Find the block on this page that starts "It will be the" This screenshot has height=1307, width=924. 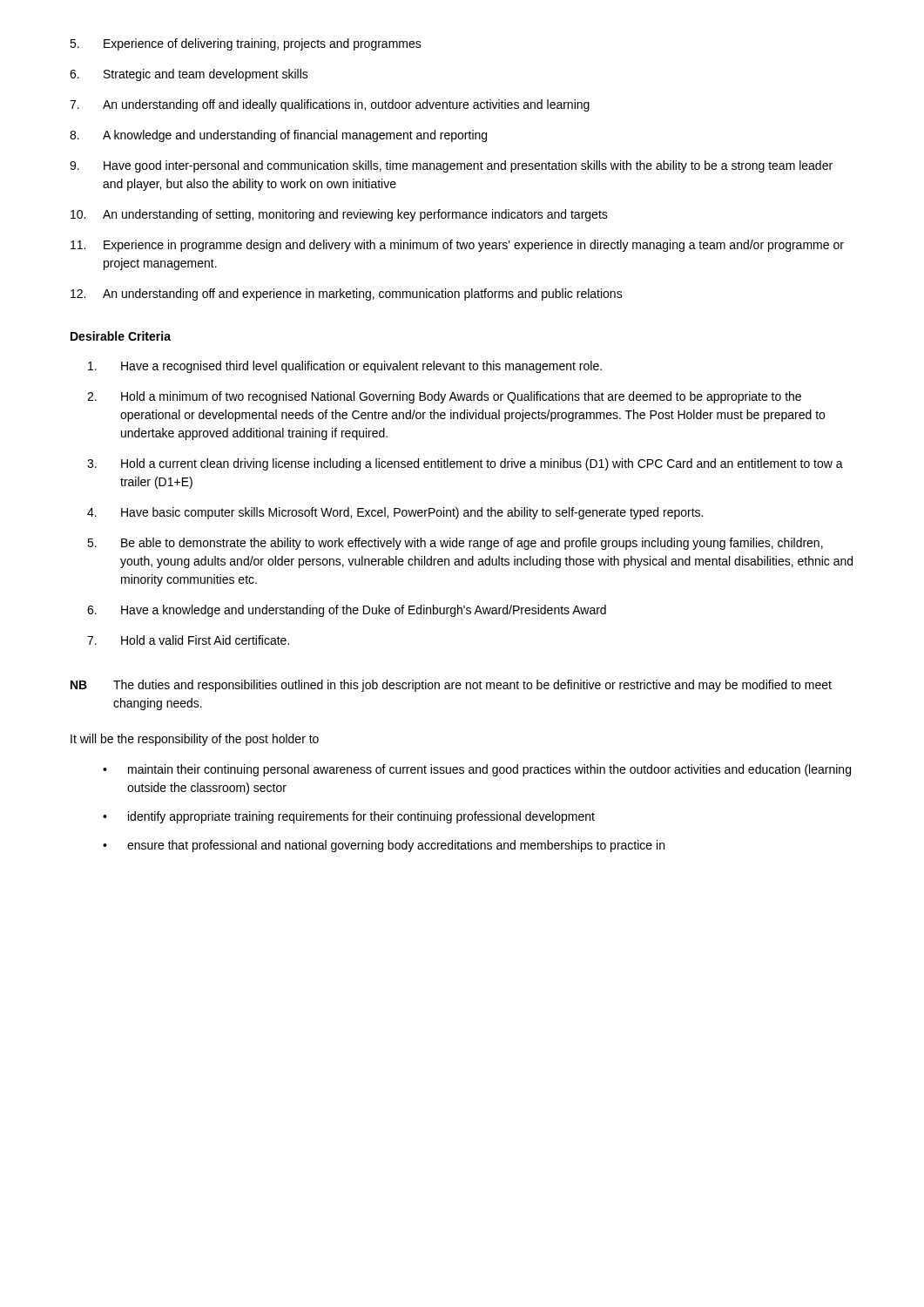click(194, 739)
